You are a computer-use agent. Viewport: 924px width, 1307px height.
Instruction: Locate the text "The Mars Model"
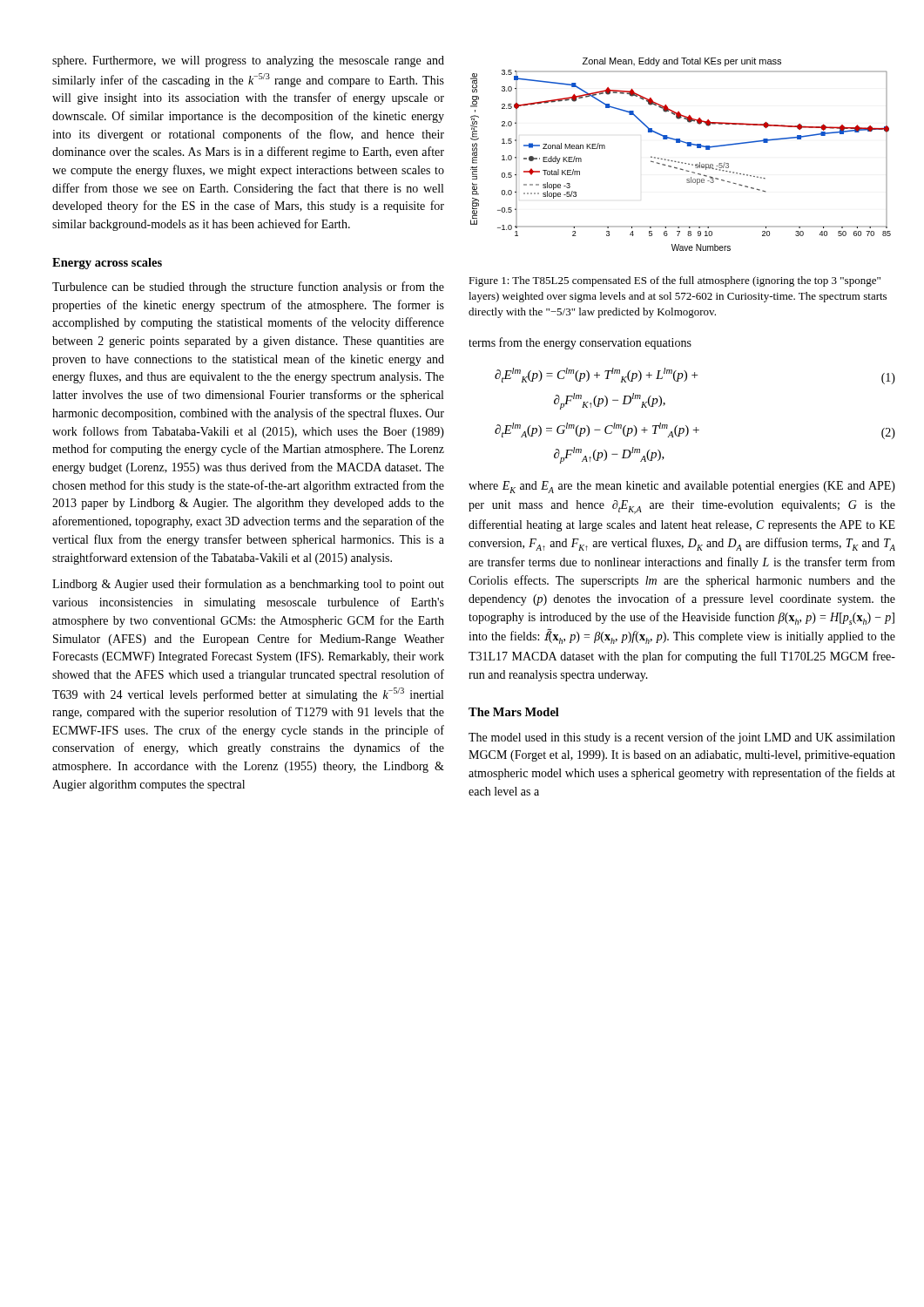pyautogui.click(x=514, y=712)
